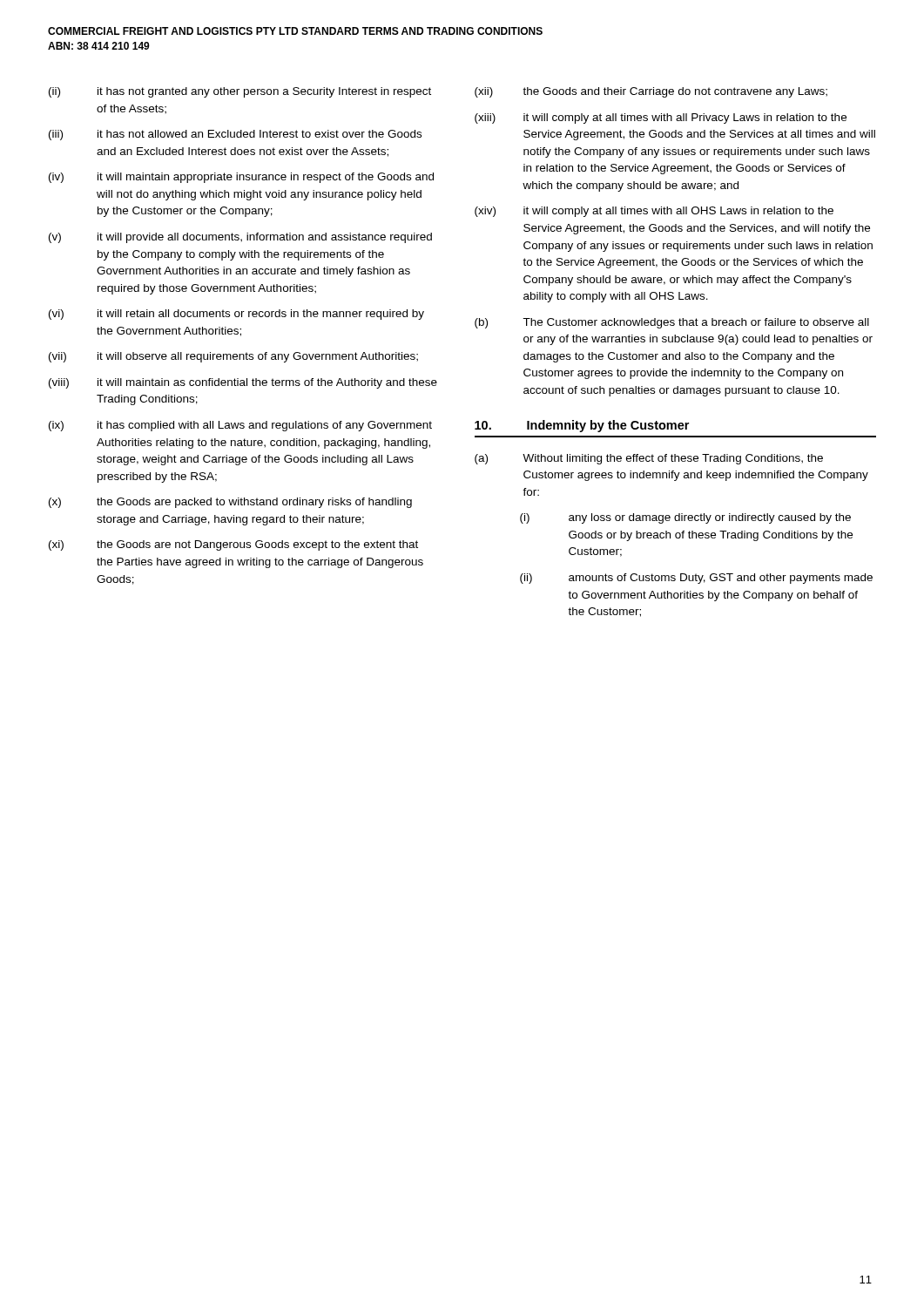Find the passage starting "10. Indemnity by the"
The image size is (924, 1307).
click(582, 425)
